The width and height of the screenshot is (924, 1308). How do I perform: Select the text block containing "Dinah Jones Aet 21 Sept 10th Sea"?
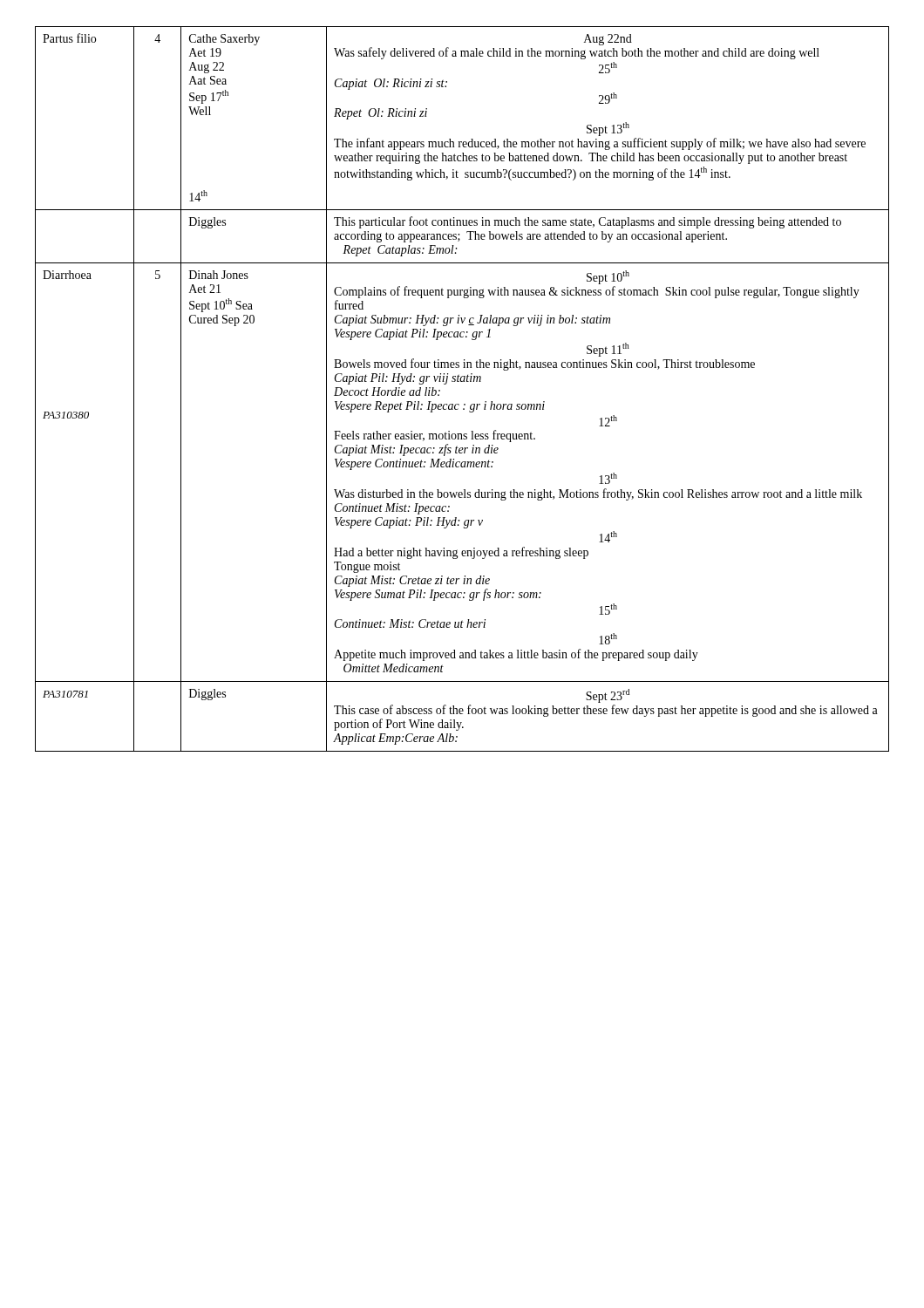222,297
